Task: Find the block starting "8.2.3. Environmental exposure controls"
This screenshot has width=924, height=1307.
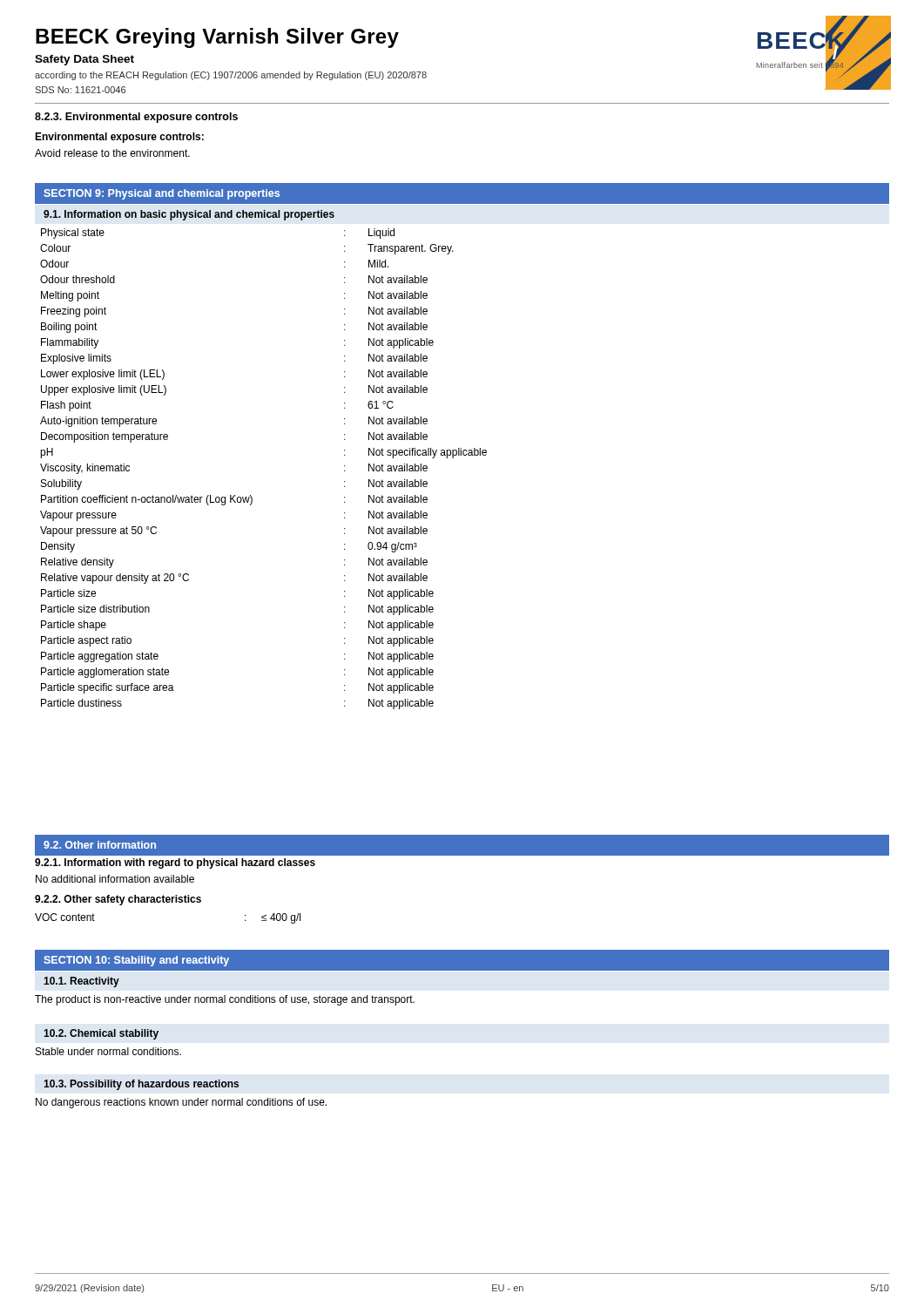Action: 136,117
